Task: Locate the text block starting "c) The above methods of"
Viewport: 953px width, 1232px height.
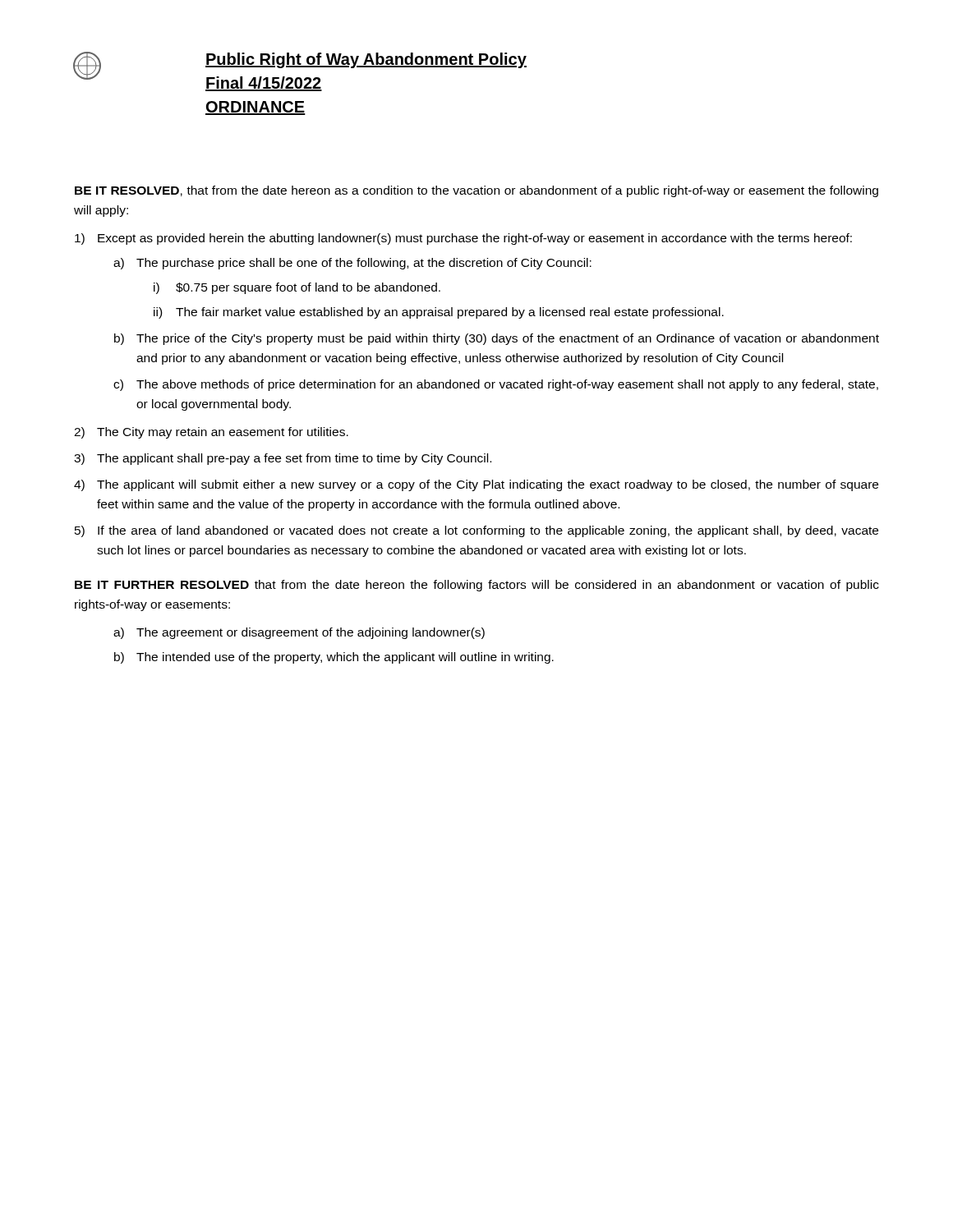Action: click(496, 394)
